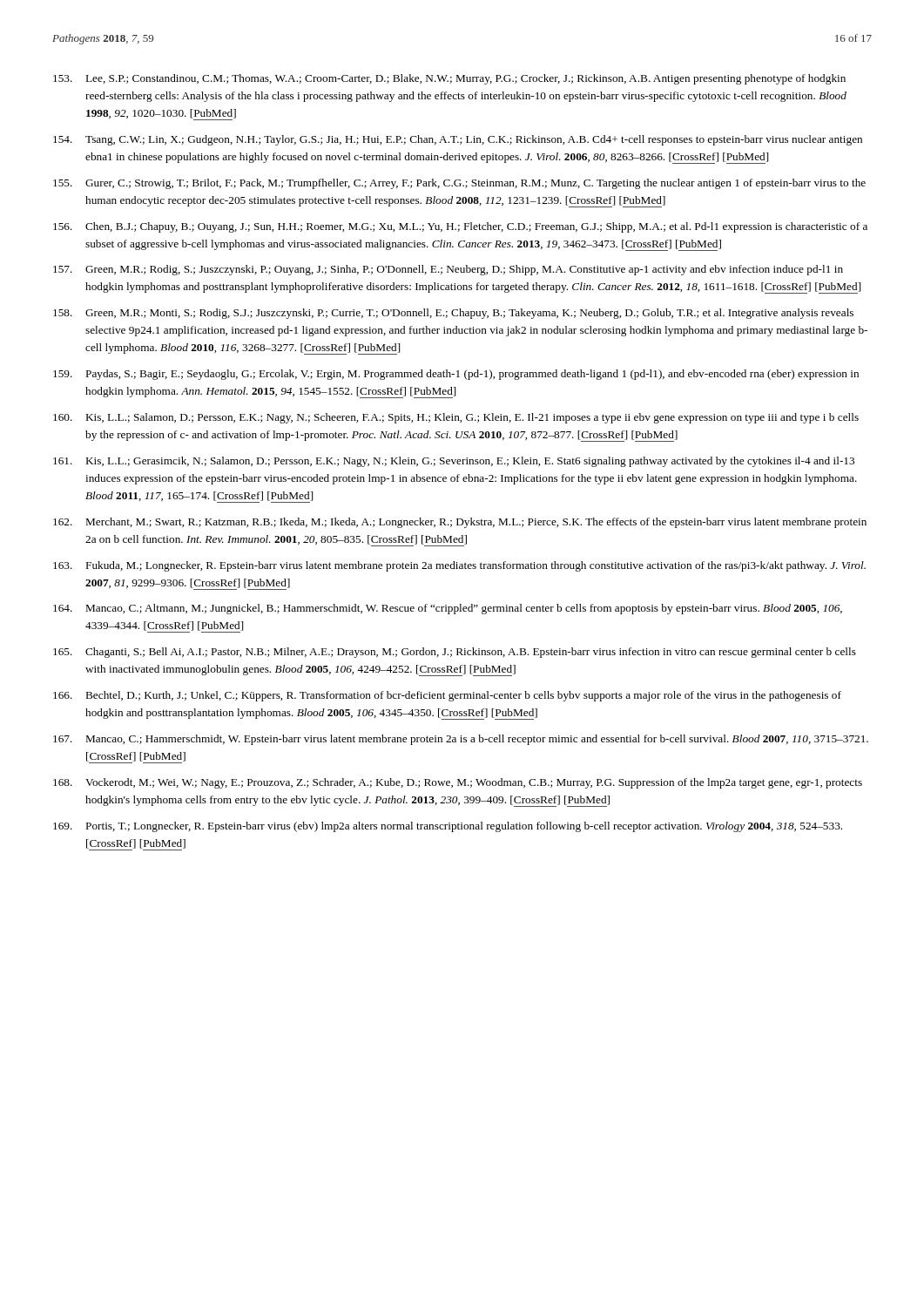This screenshot has width=924, height=1307.
Task: Find the list item that says "163. Fukuda, M.; Longnecker,"
Action: click(x=462, y=574)
